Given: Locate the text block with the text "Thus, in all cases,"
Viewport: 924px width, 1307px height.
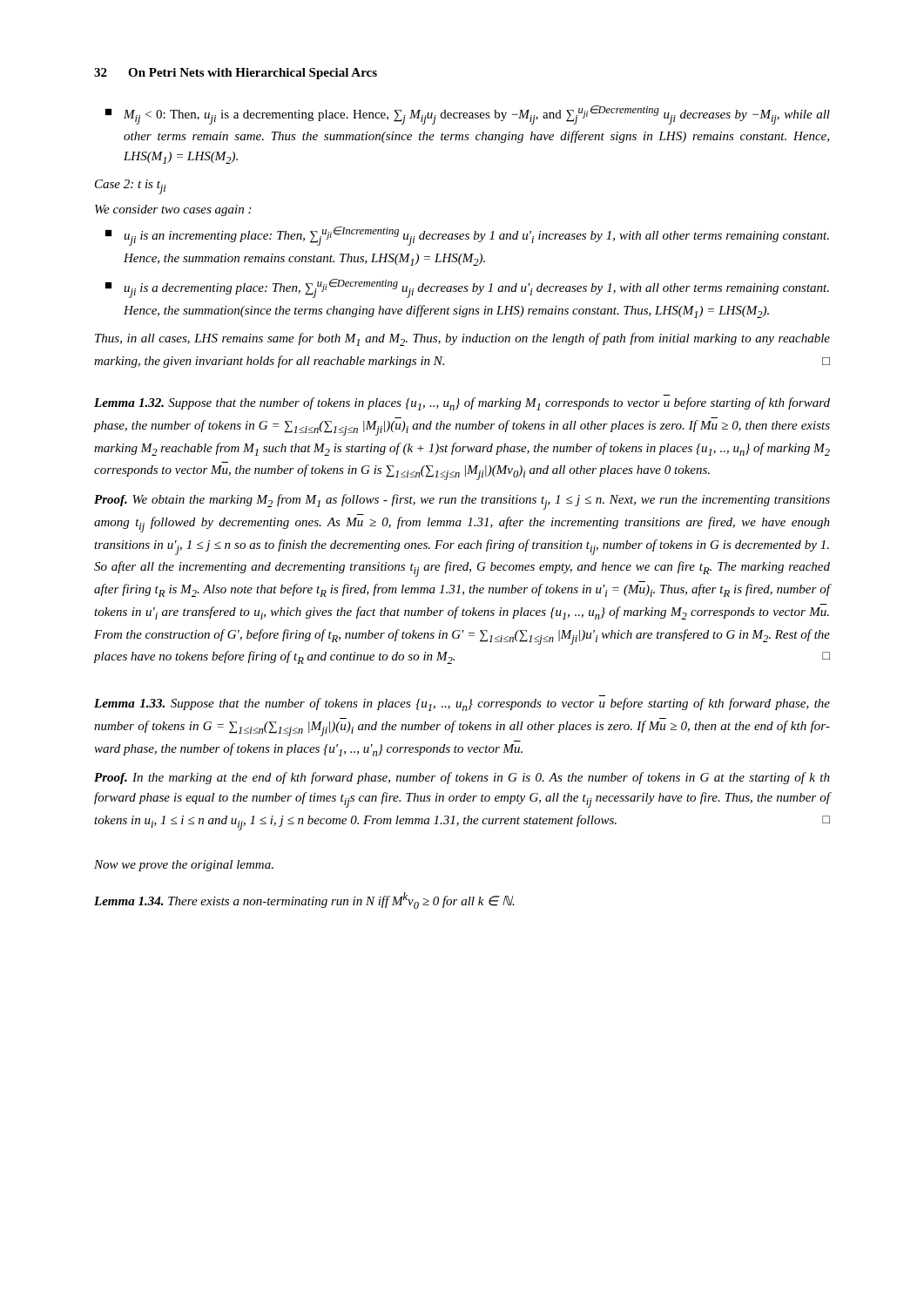Looking at the screenshot, I should [x=462, y=351].
